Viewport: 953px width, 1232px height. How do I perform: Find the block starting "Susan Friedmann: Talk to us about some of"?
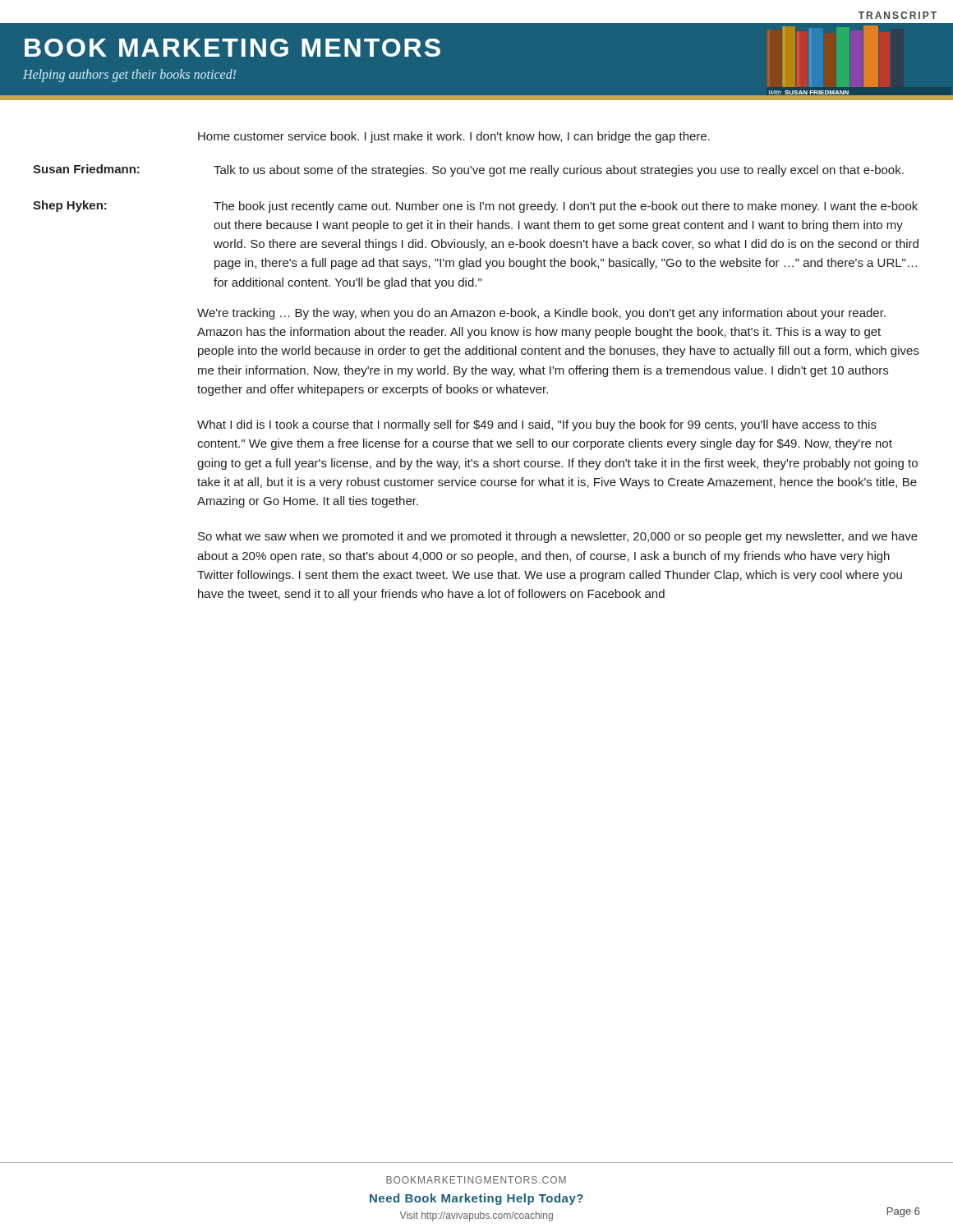(476, 170)
